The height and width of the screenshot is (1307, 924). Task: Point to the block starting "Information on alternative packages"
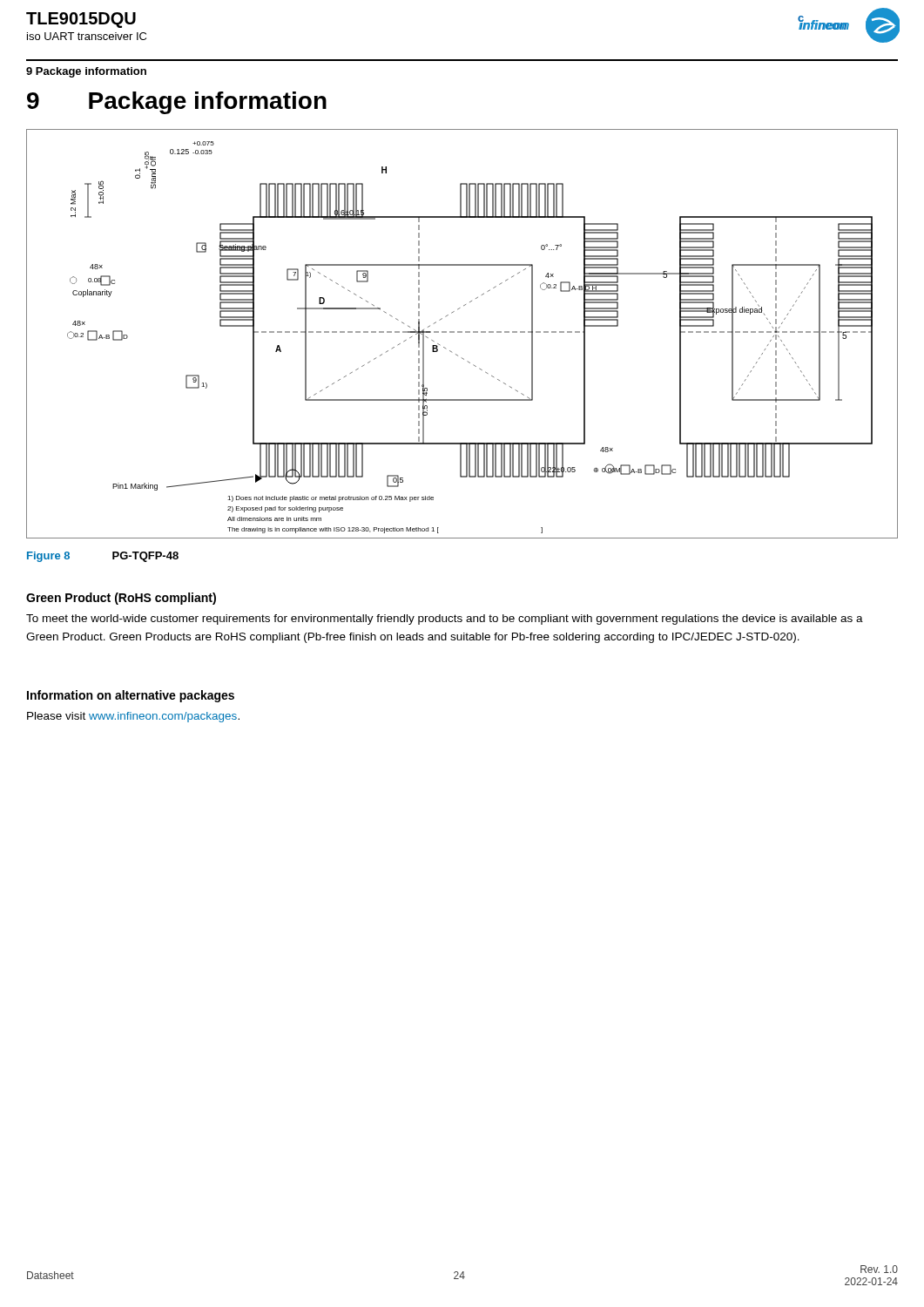130,695
